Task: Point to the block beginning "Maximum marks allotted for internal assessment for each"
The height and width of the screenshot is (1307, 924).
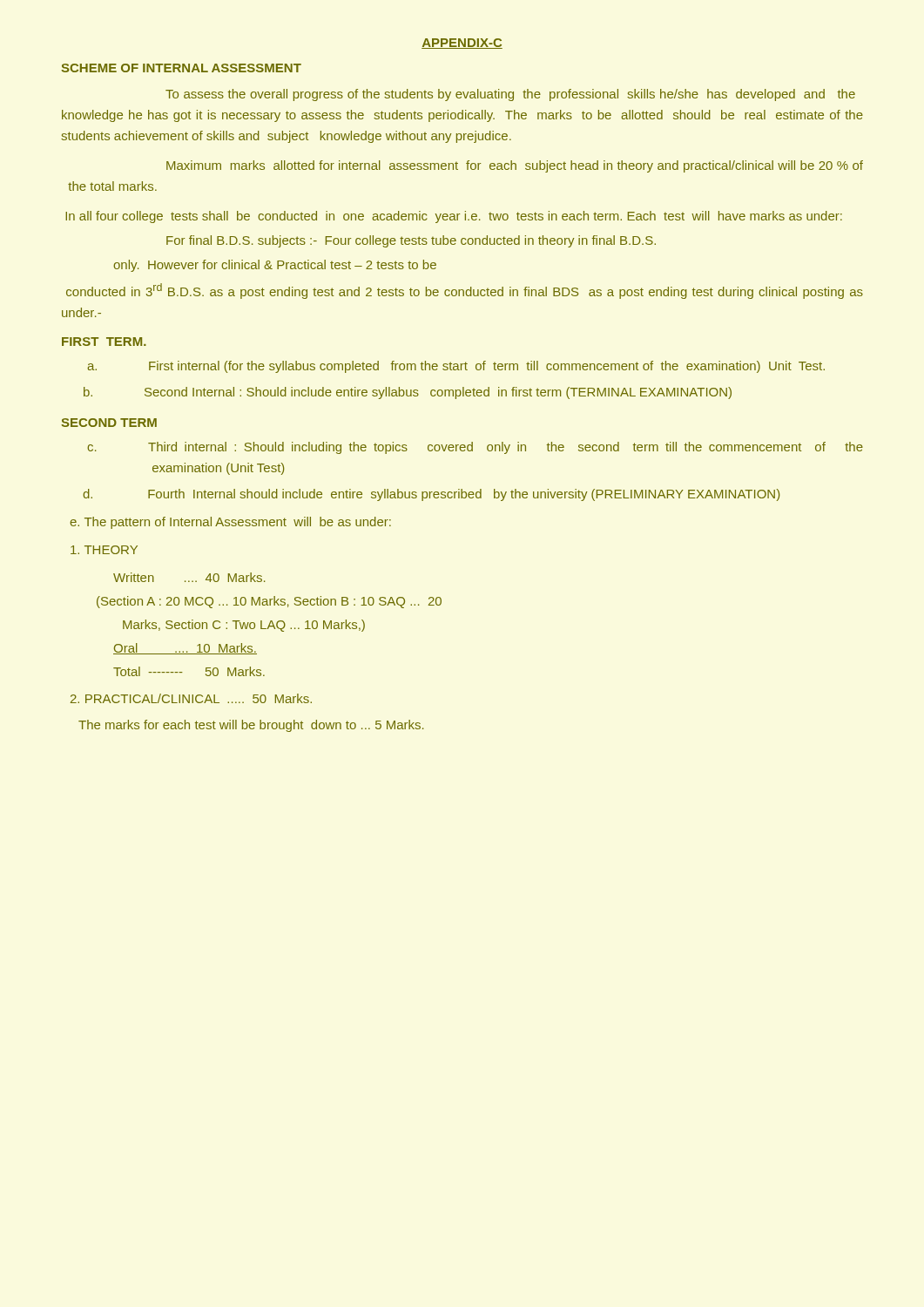Action: tap(462, 176)
